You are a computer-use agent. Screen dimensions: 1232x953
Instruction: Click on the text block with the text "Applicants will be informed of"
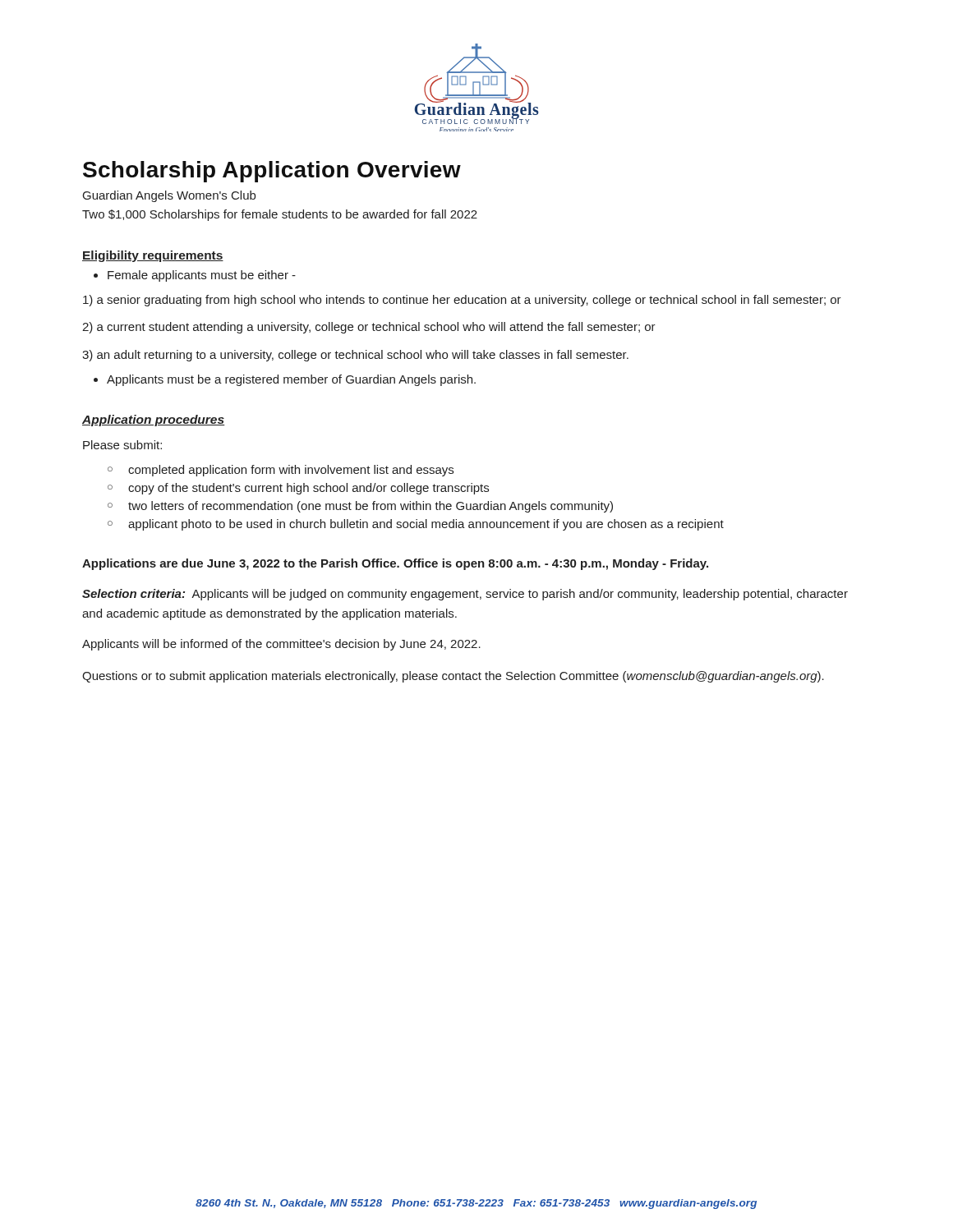click(x=282, y=643)
